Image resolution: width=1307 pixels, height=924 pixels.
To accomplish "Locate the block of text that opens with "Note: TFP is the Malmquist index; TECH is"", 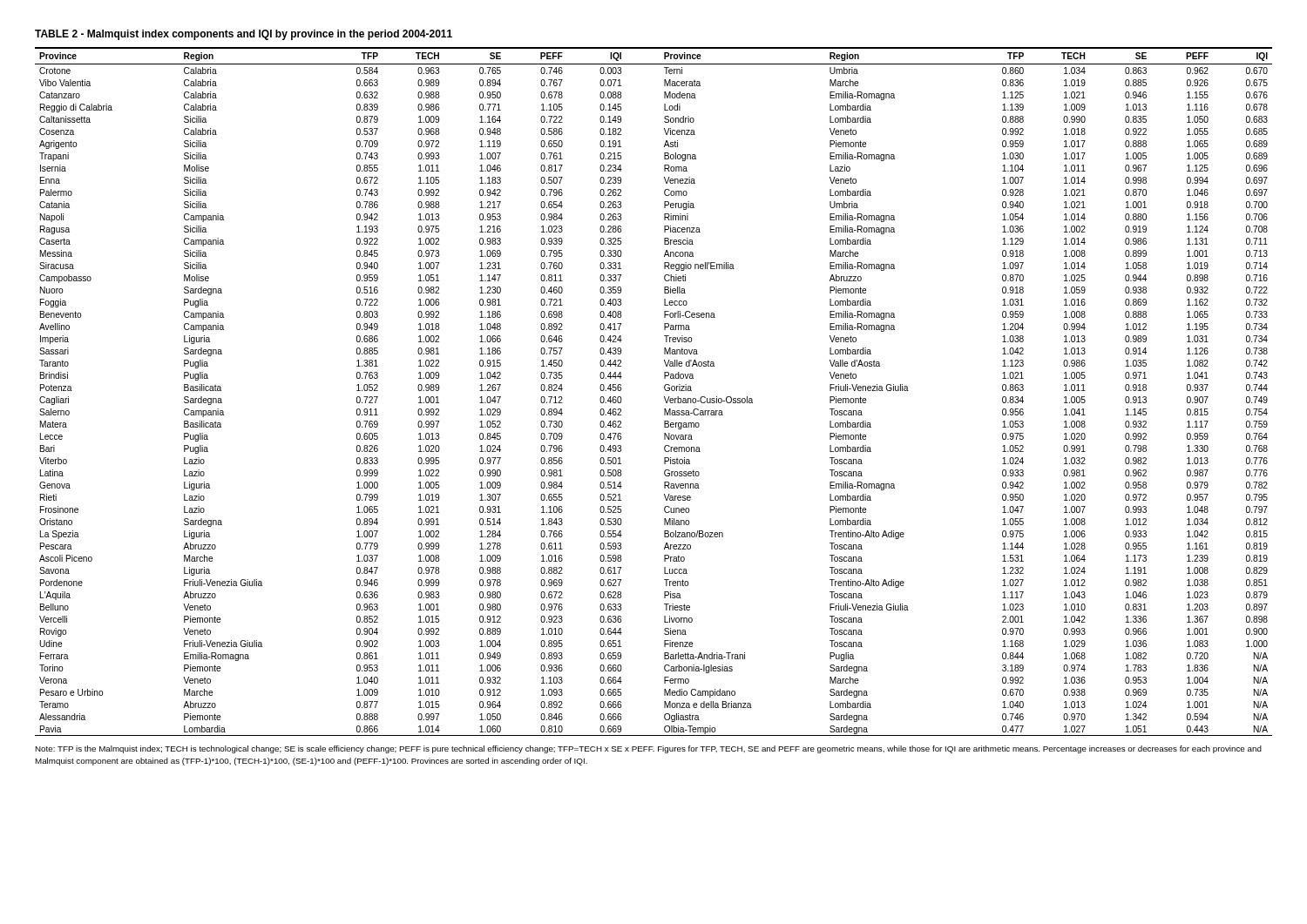I will (x=648, y=755).
